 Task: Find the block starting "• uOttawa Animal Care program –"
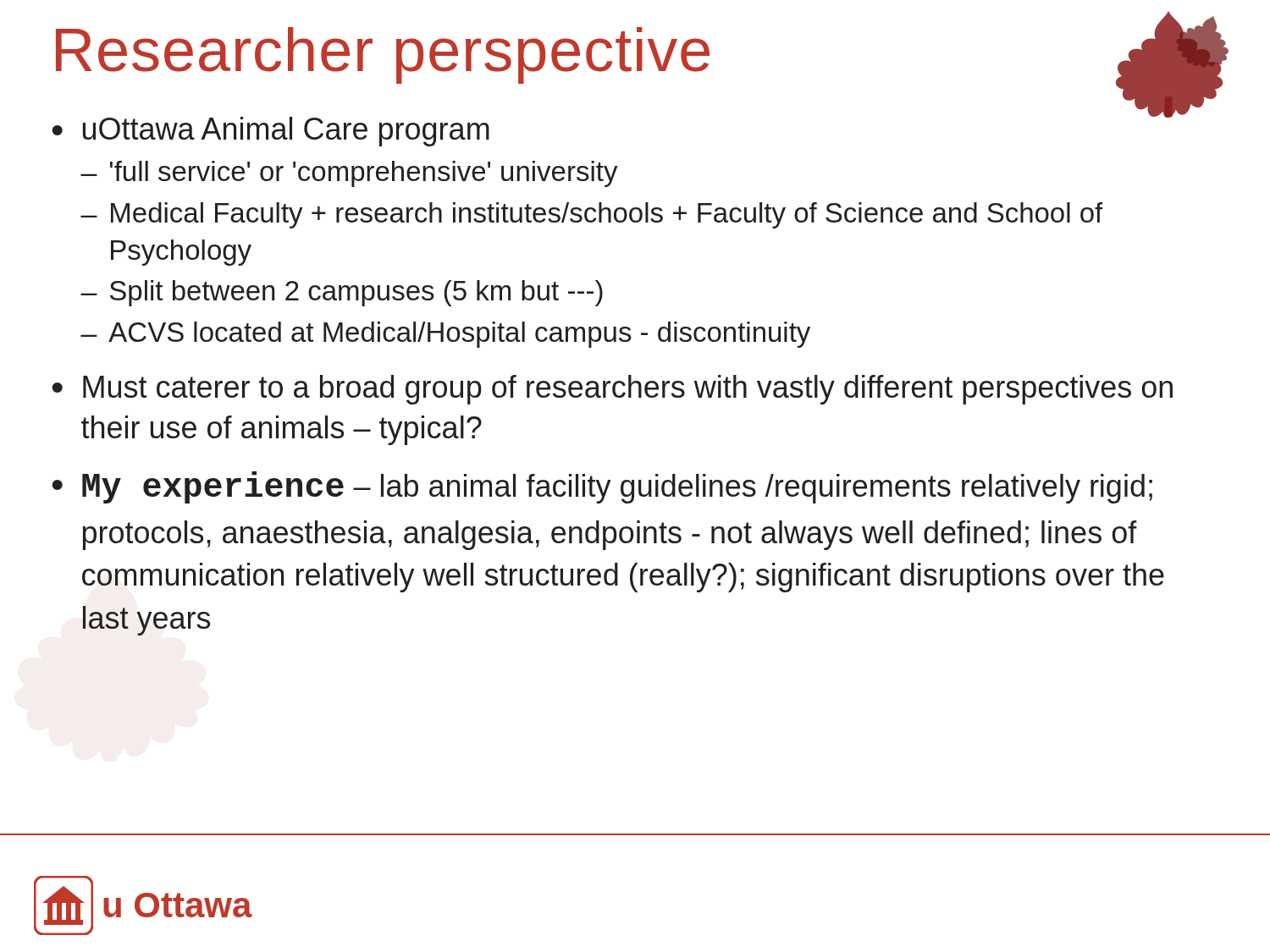pyautogui.click(x=635, y=233)
